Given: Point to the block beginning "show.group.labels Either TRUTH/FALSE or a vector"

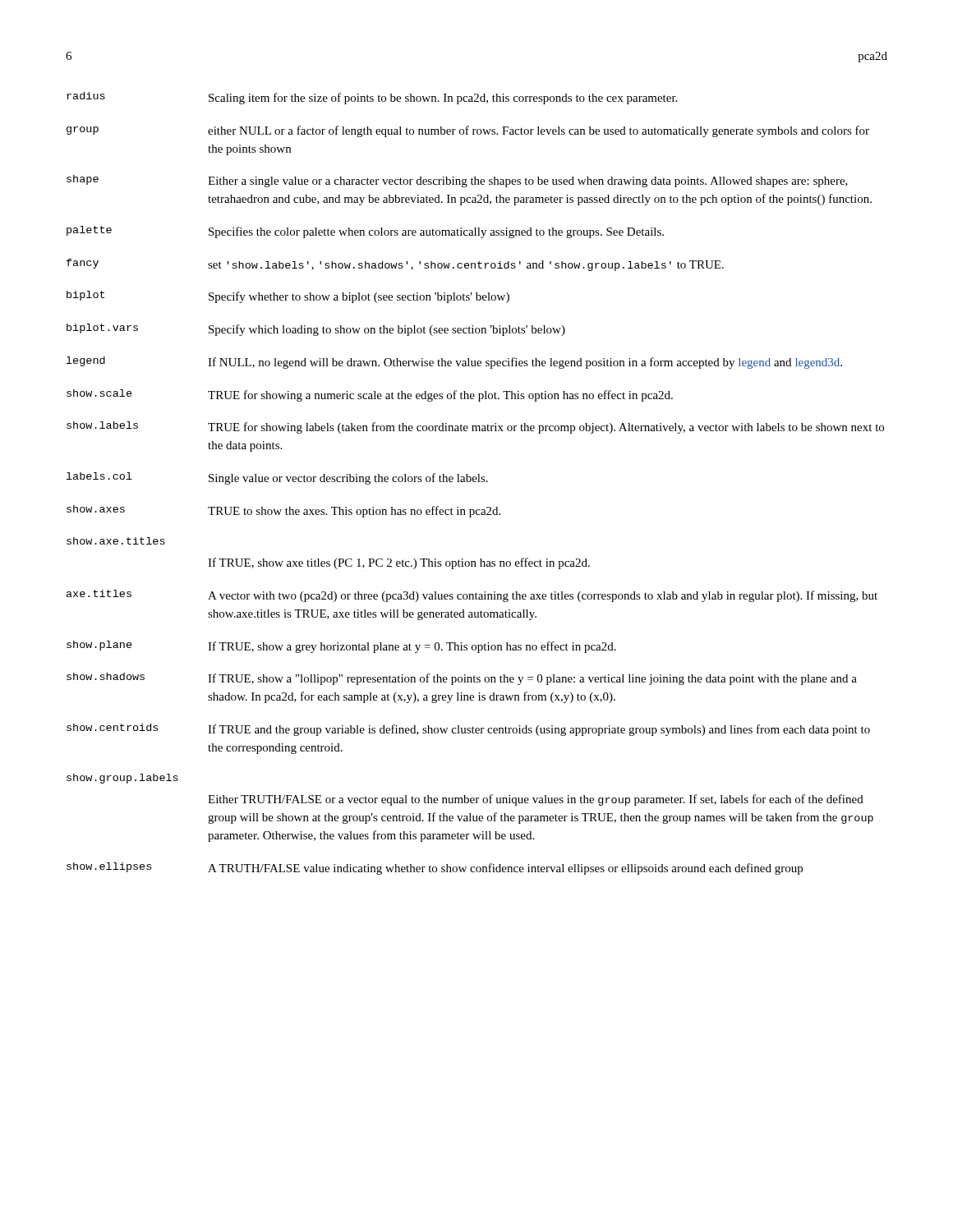Looking at the screenshot, I should pyautogui.click(x=476, y=810).
